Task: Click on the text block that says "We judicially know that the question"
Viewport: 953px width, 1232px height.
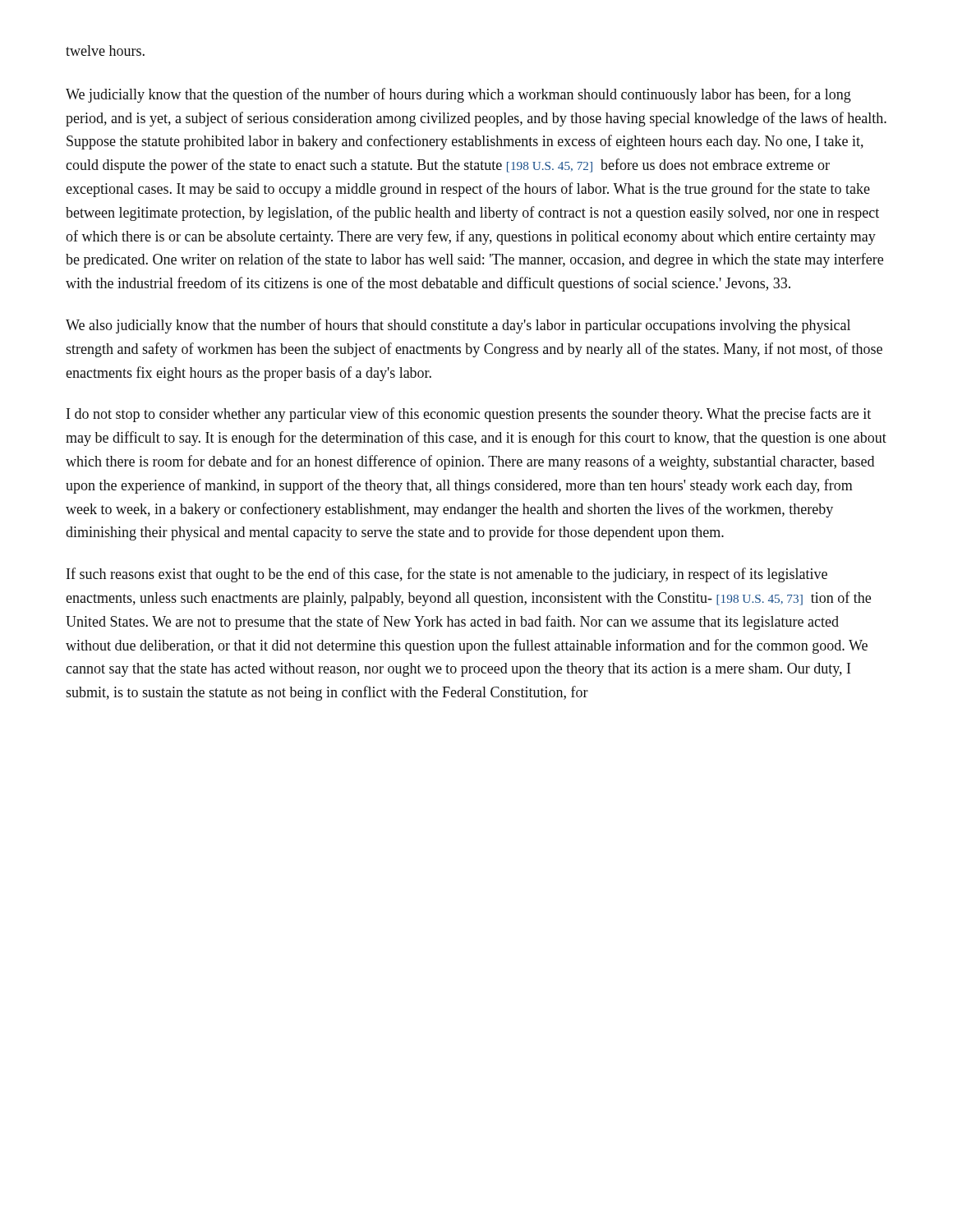Action: pos(476,189)
